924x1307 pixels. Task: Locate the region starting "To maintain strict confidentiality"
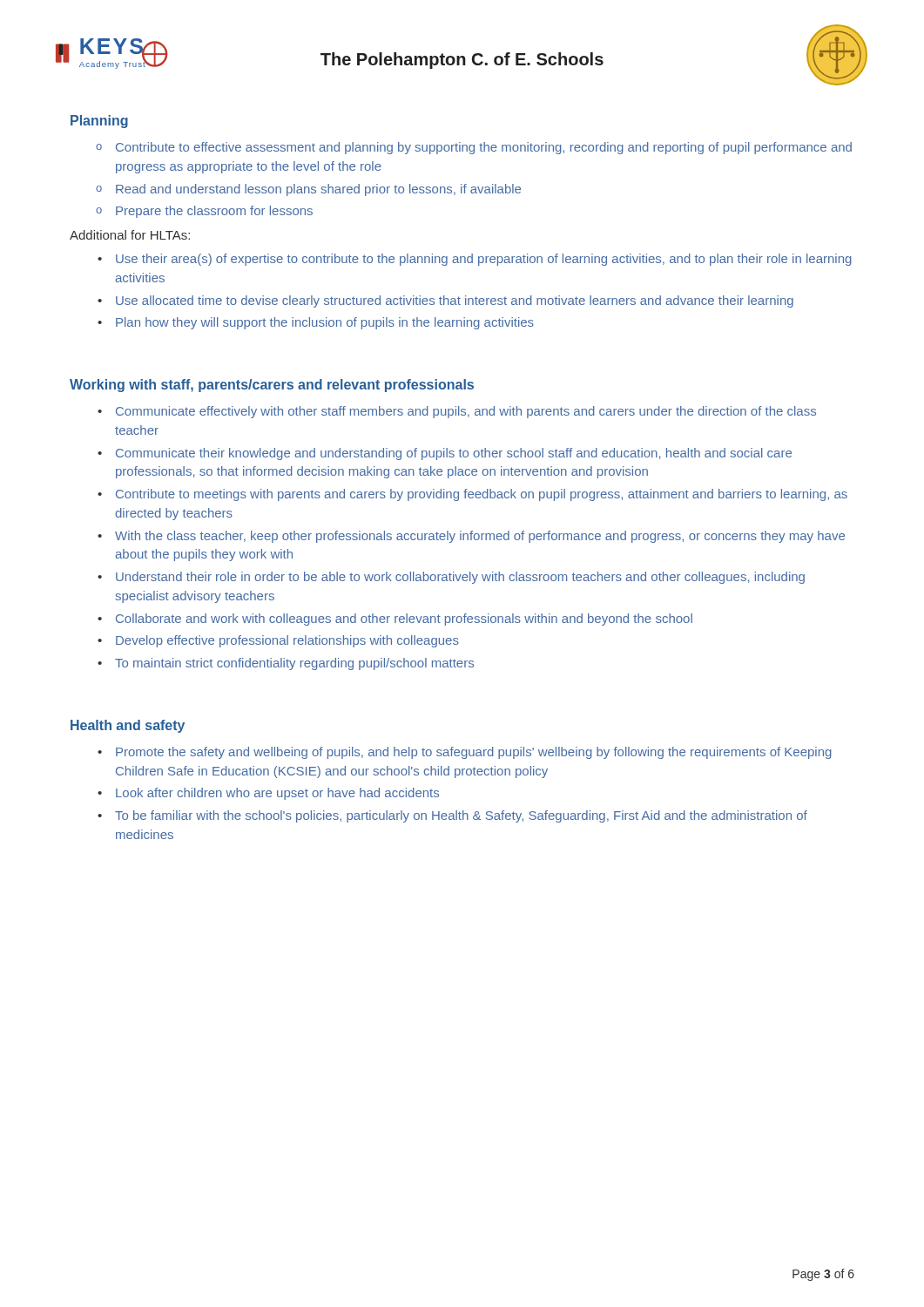point(475,663)
